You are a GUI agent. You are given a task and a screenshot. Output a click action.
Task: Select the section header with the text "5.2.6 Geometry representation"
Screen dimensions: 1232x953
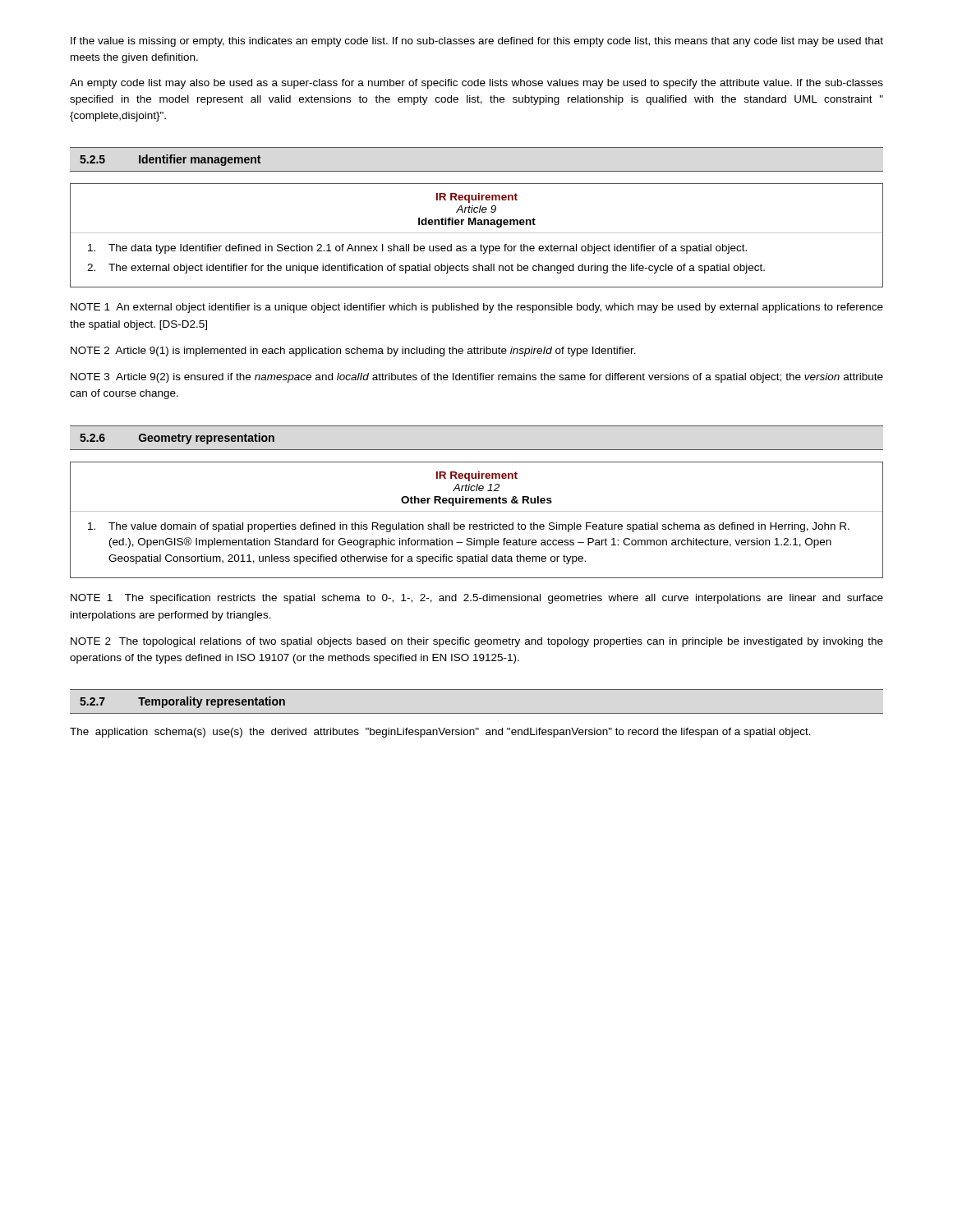[x=177, y=437]
